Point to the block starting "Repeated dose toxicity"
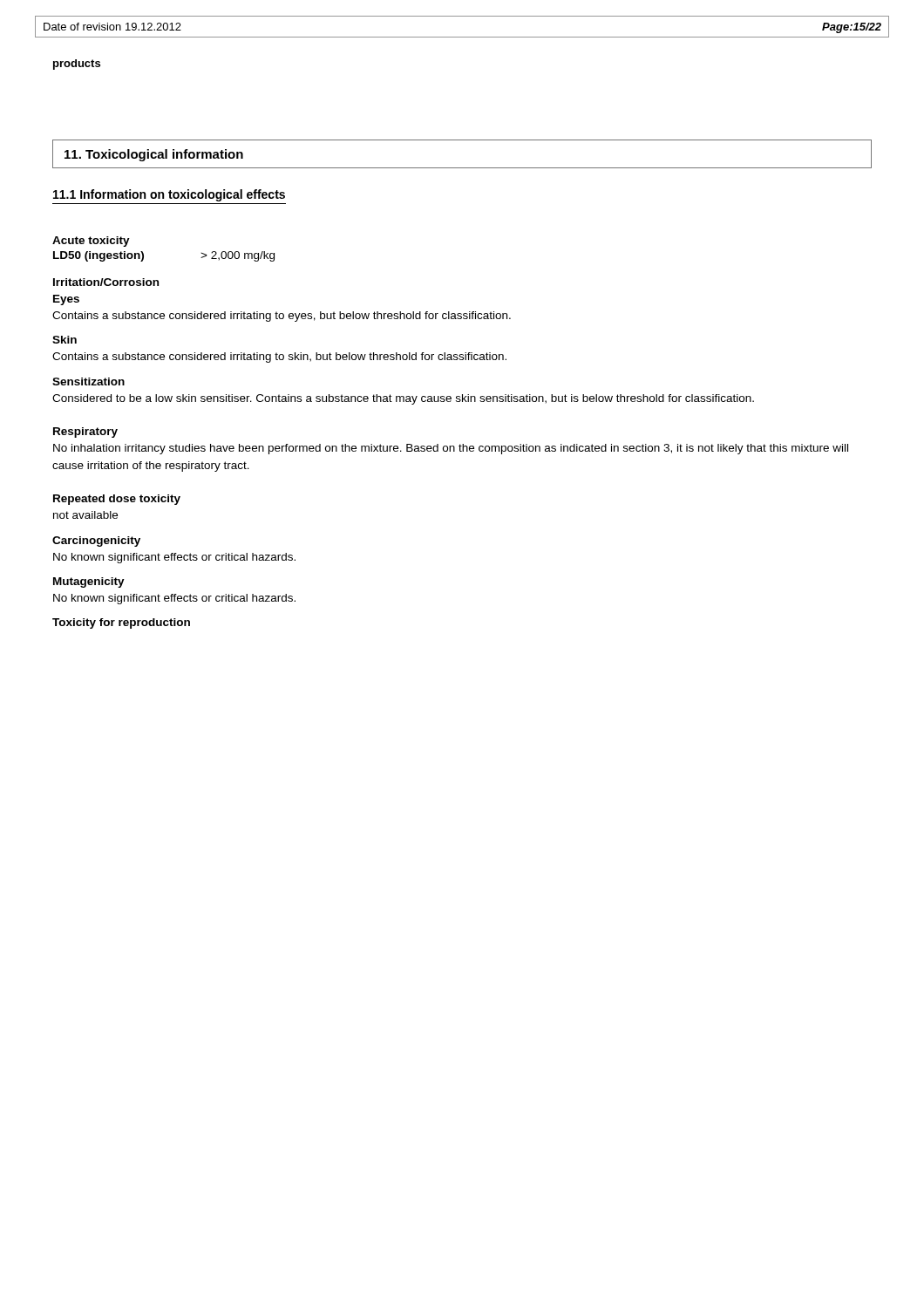The width and height of the screenshot is (924, 1308). tap(116, 499)
